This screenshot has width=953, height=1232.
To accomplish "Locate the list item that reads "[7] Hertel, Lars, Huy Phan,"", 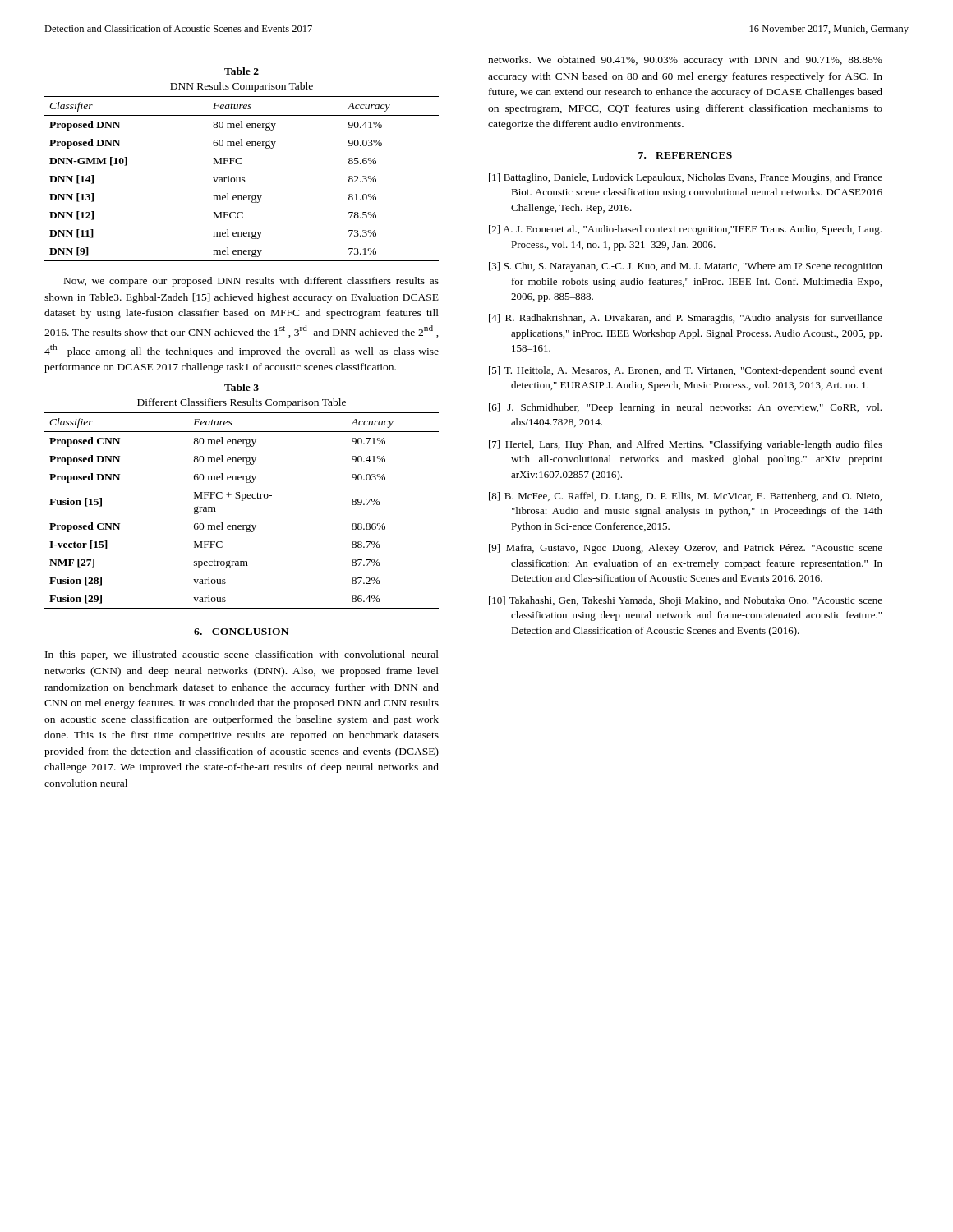I will [x=685, y=459].
